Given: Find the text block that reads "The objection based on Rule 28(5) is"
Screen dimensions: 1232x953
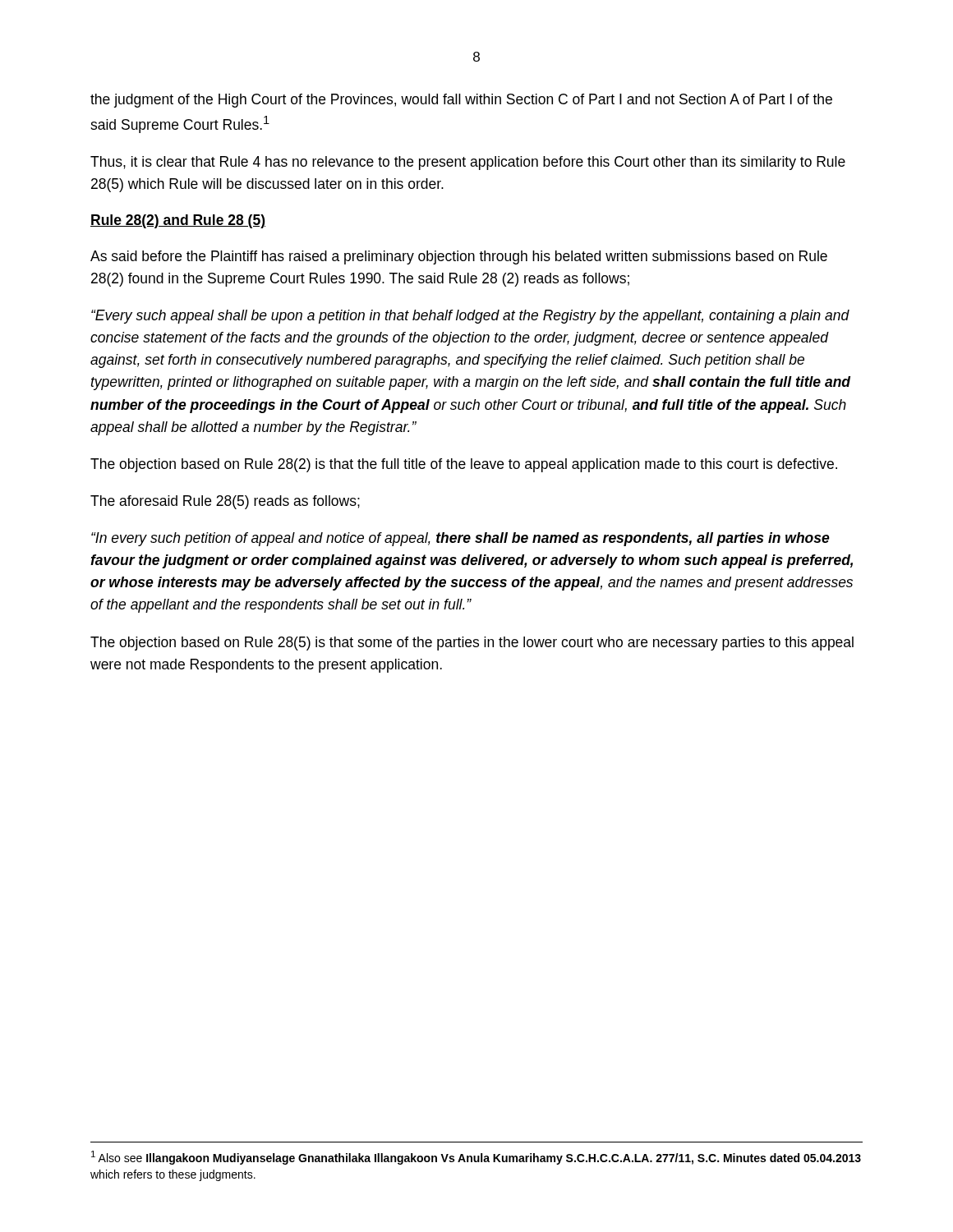Looking at the screenshot, I should (472, 653).
